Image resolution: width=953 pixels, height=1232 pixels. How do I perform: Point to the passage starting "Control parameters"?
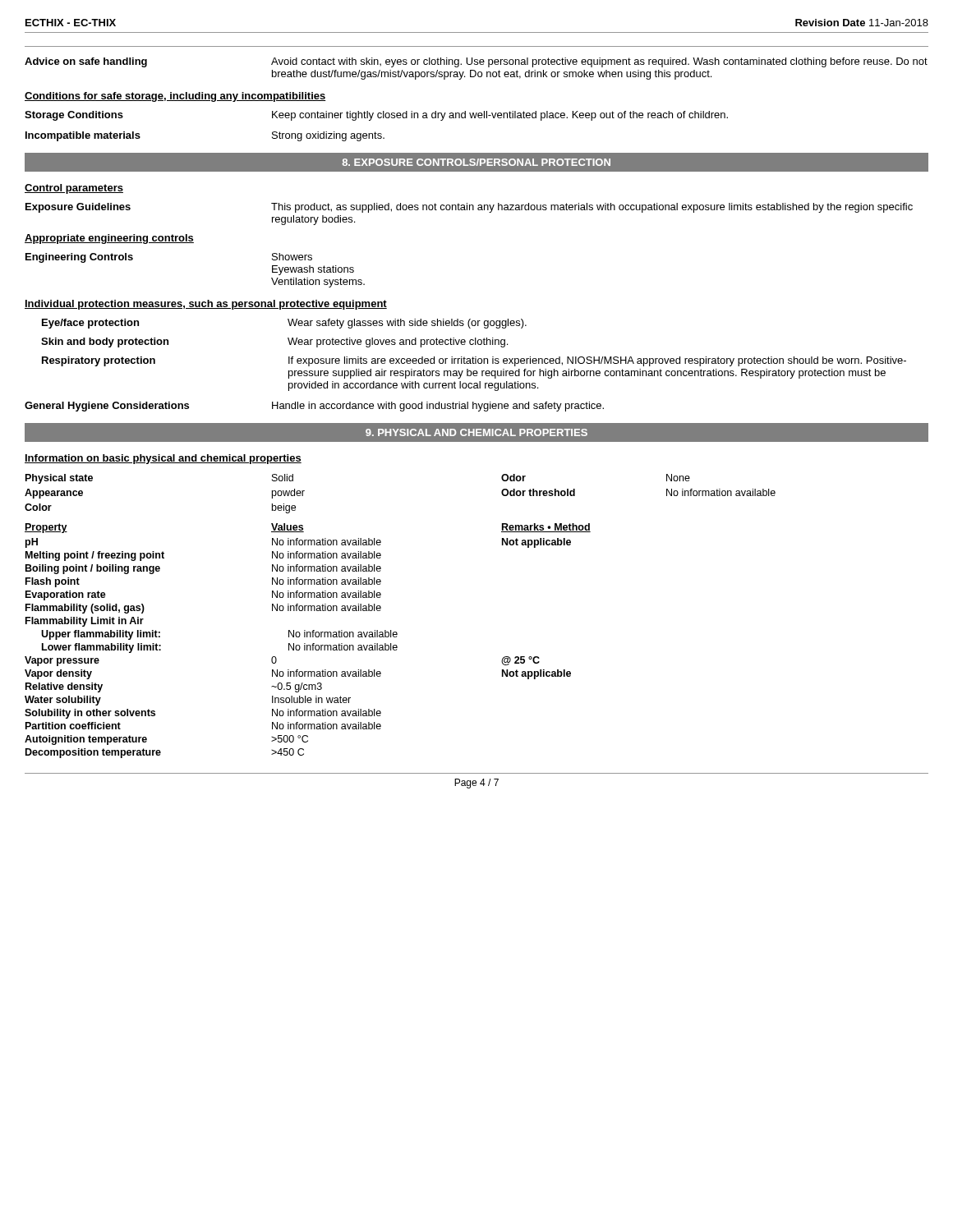pos(74,188)
